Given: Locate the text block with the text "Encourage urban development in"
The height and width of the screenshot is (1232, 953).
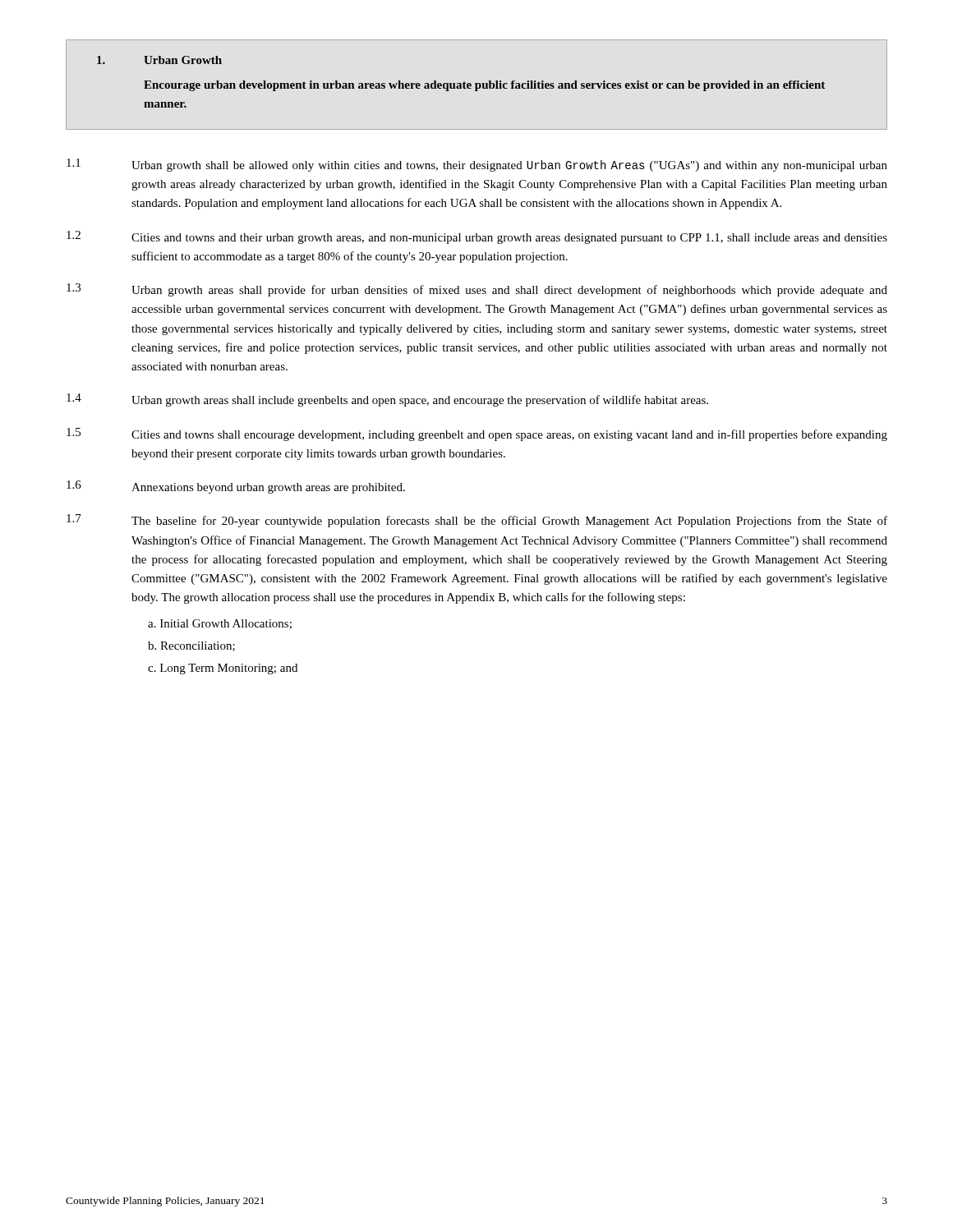Looking at the screenshot, I should point(484,94).
